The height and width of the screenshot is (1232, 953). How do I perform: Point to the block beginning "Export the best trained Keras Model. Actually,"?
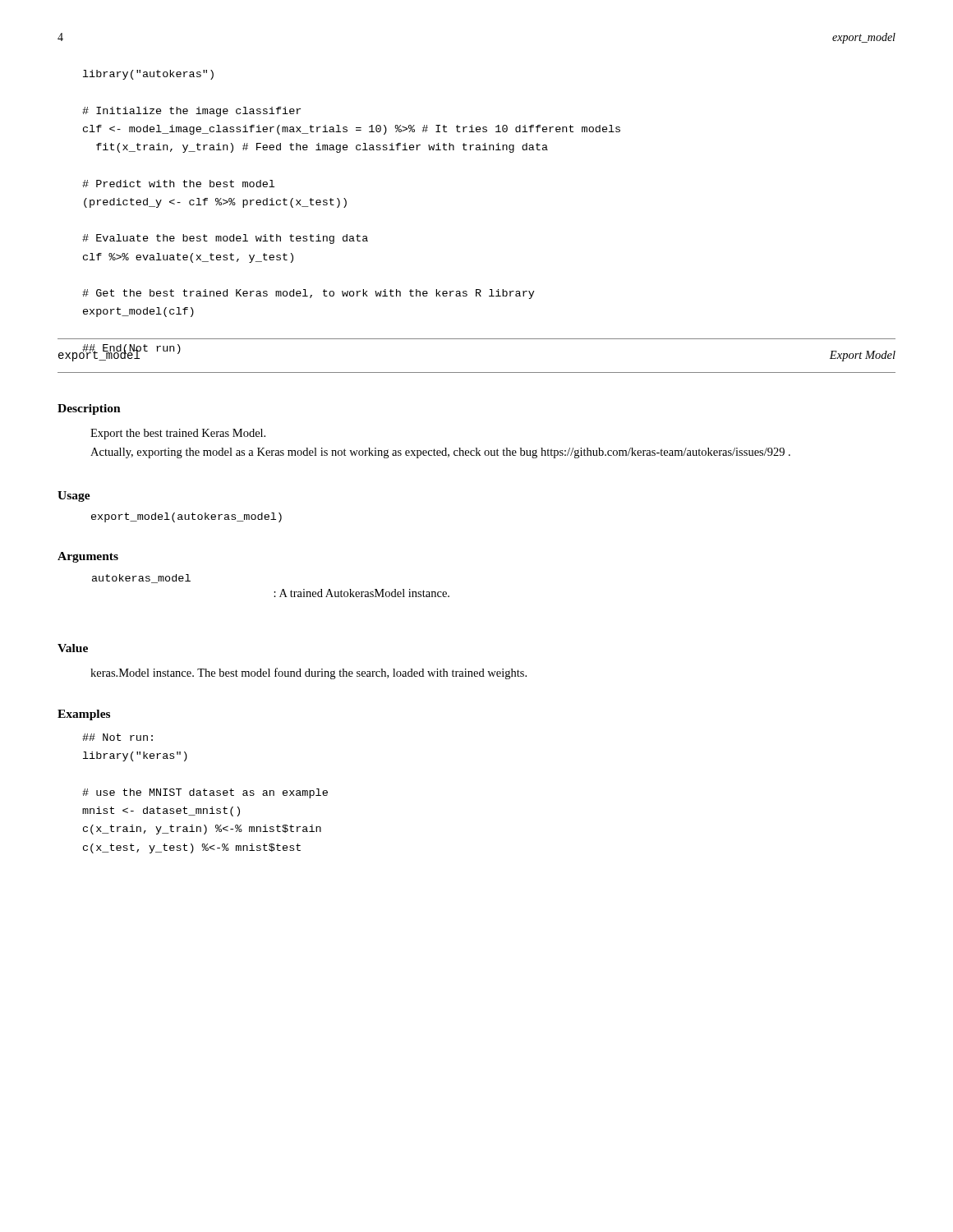click(441, 442)
